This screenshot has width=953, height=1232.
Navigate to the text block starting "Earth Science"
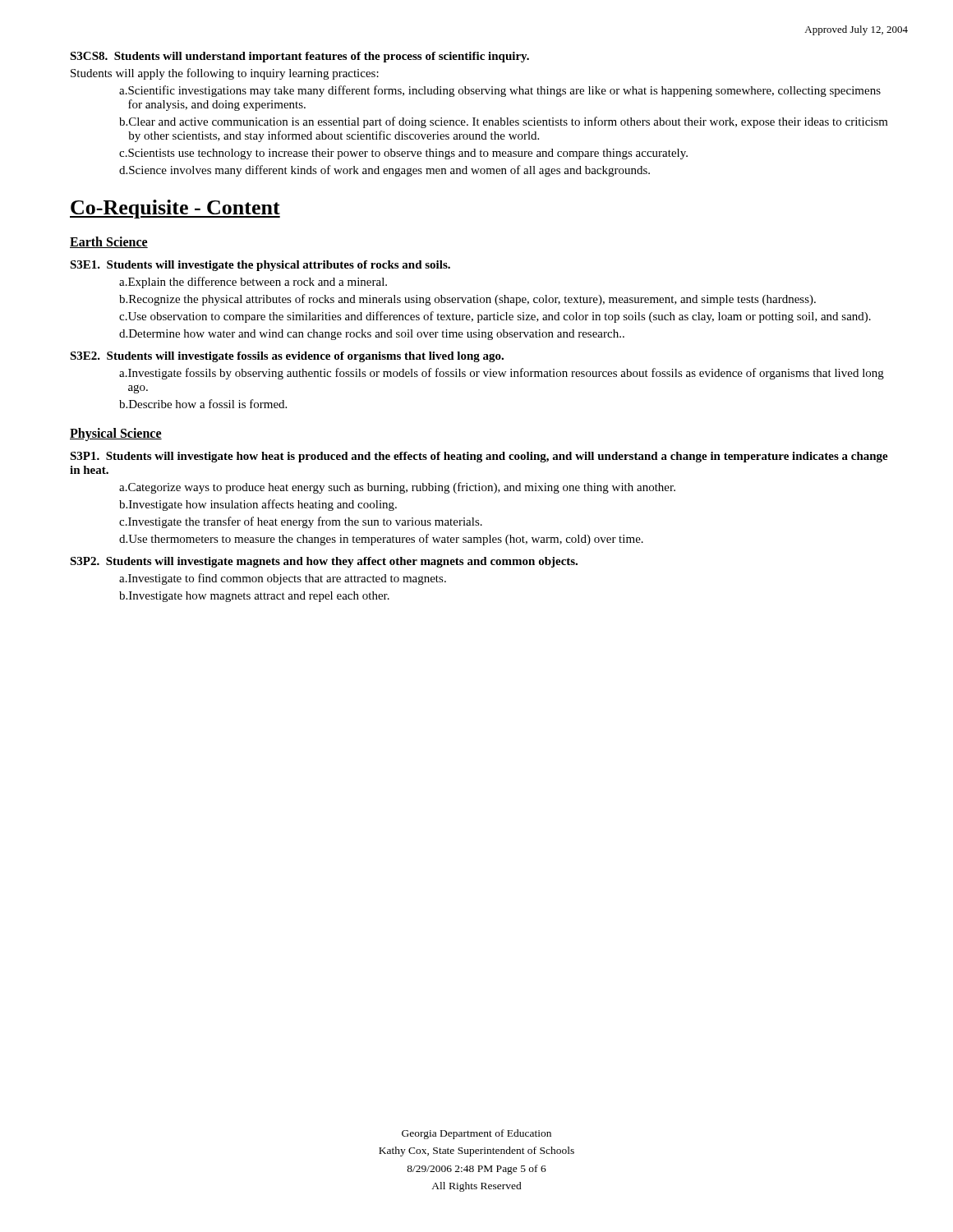pos(109,242)
